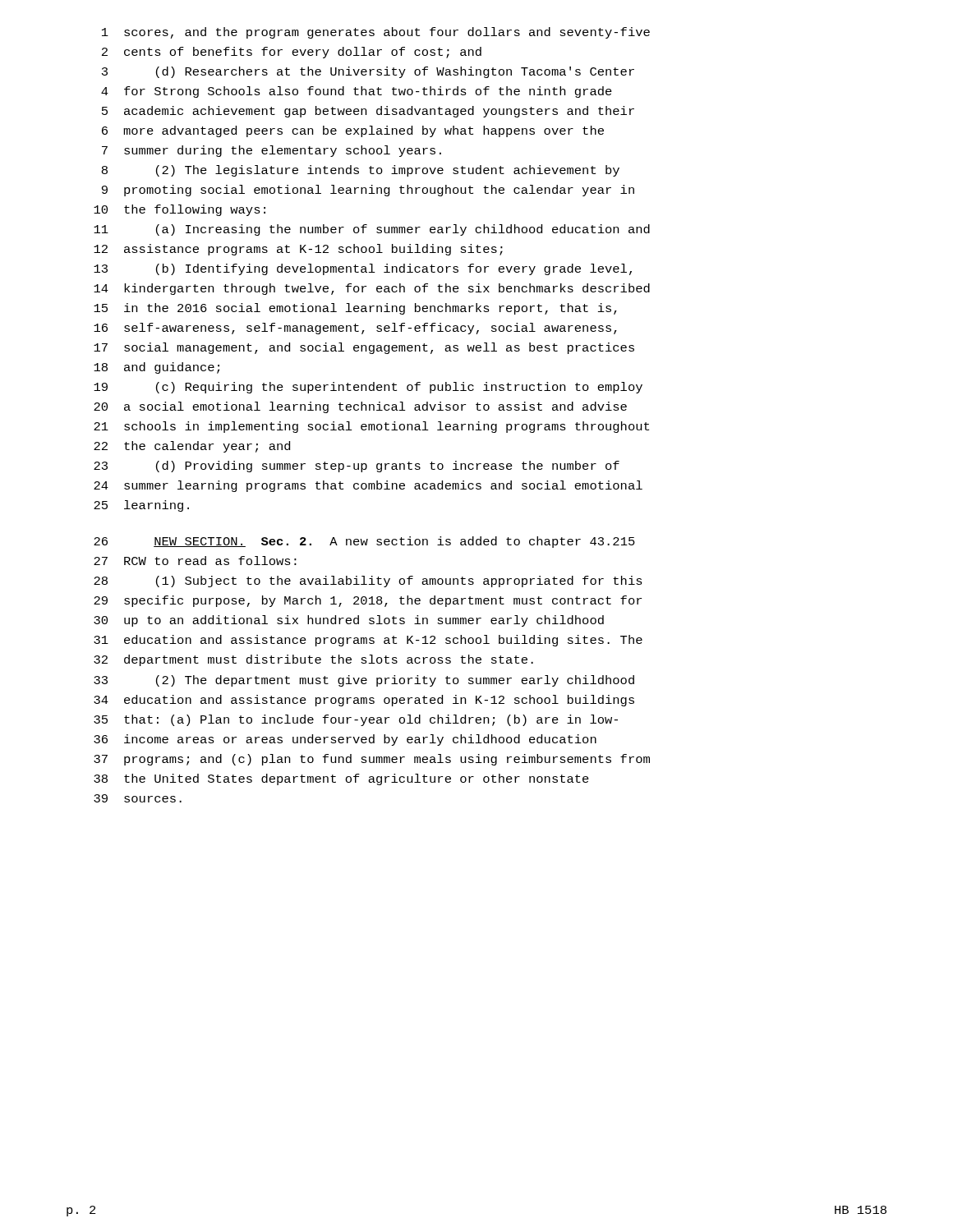953x1232 pixels.
Task: Find the text starting "38 the United States department of agriculture"
Action: (328, 779)
